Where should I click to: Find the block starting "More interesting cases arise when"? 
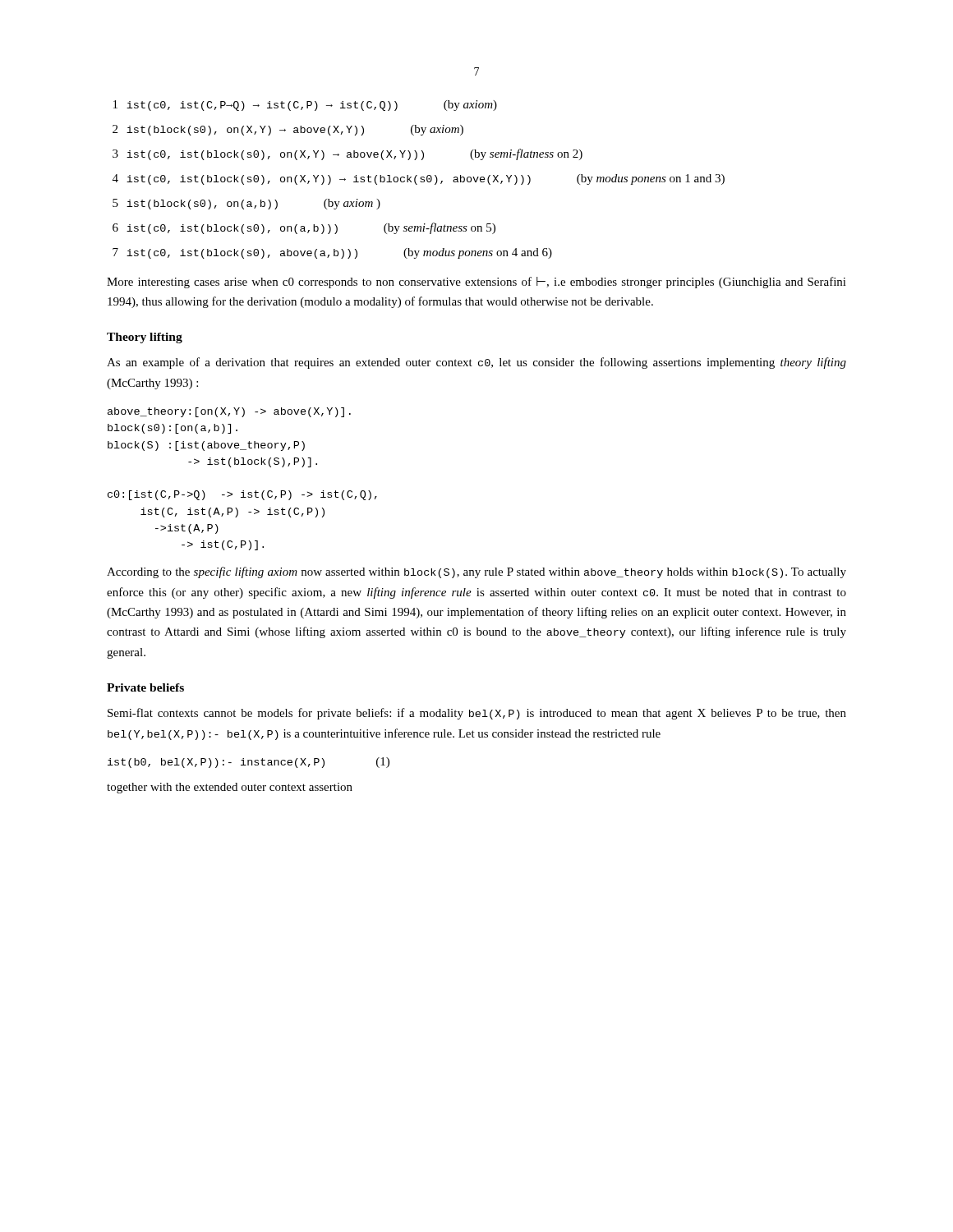tap(476, 292)
